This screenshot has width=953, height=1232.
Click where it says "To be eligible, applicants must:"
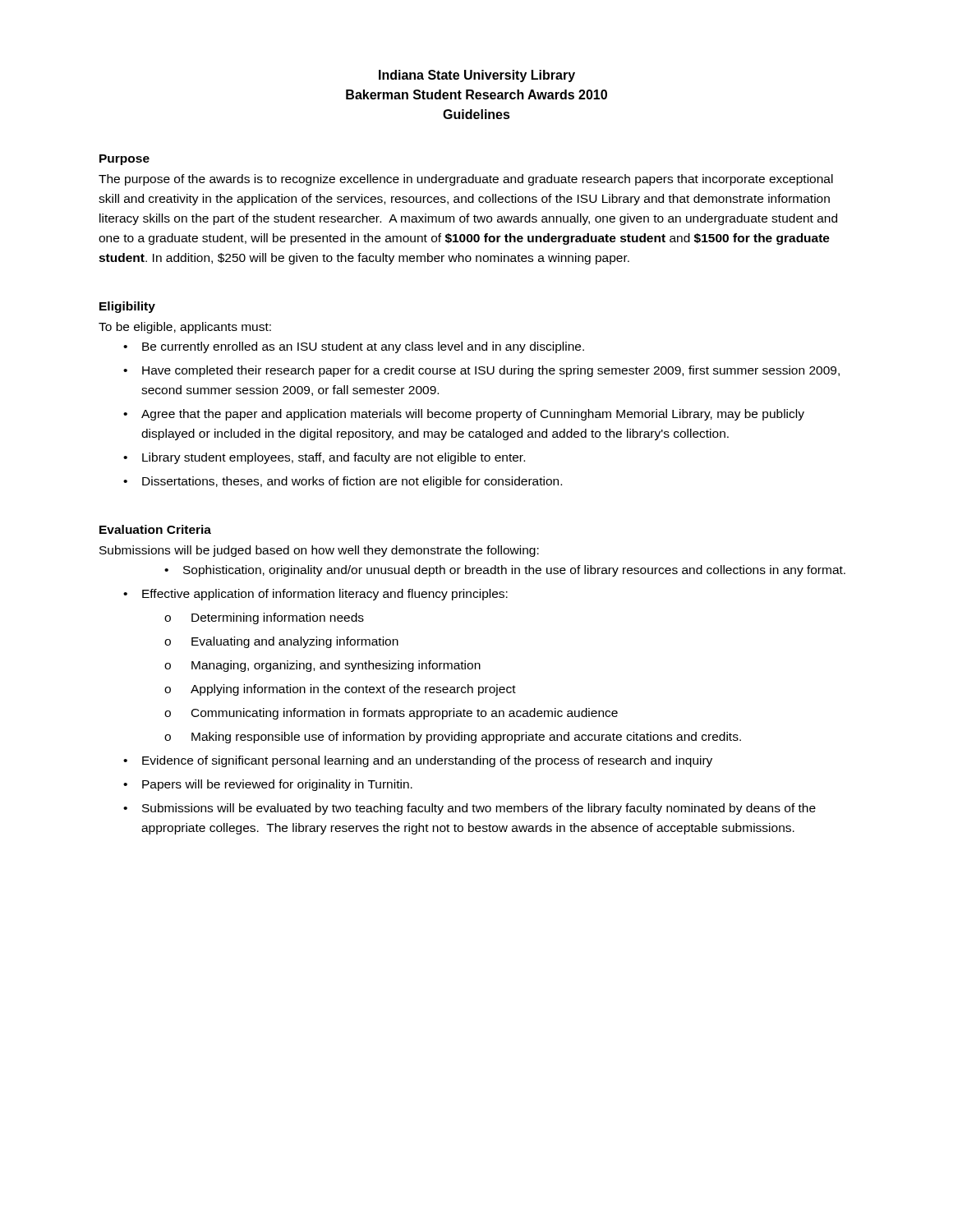point(185,327)
